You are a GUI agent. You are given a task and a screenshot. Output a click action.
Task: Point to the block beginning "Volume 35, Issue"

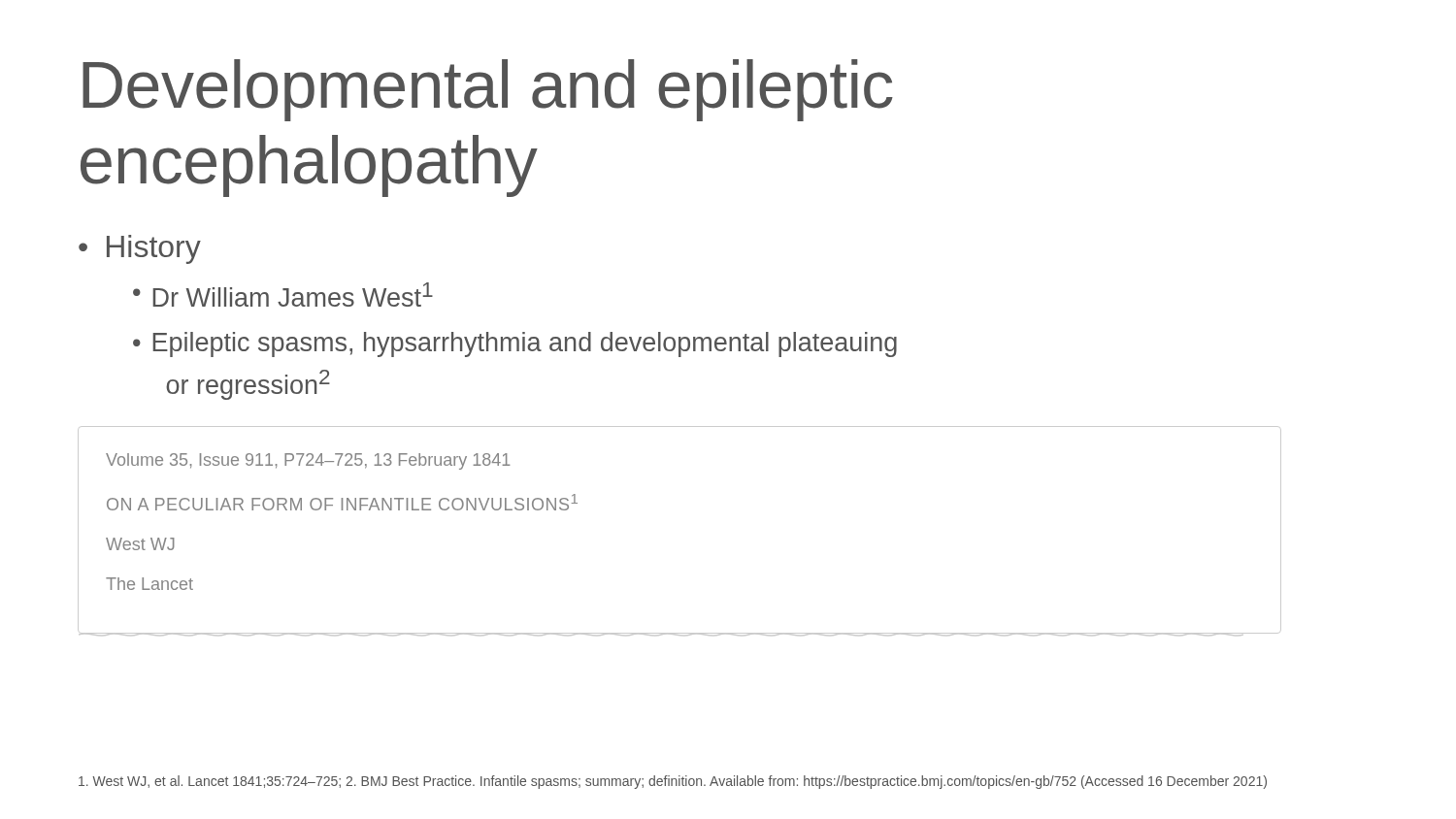click(x=308, y=461)
